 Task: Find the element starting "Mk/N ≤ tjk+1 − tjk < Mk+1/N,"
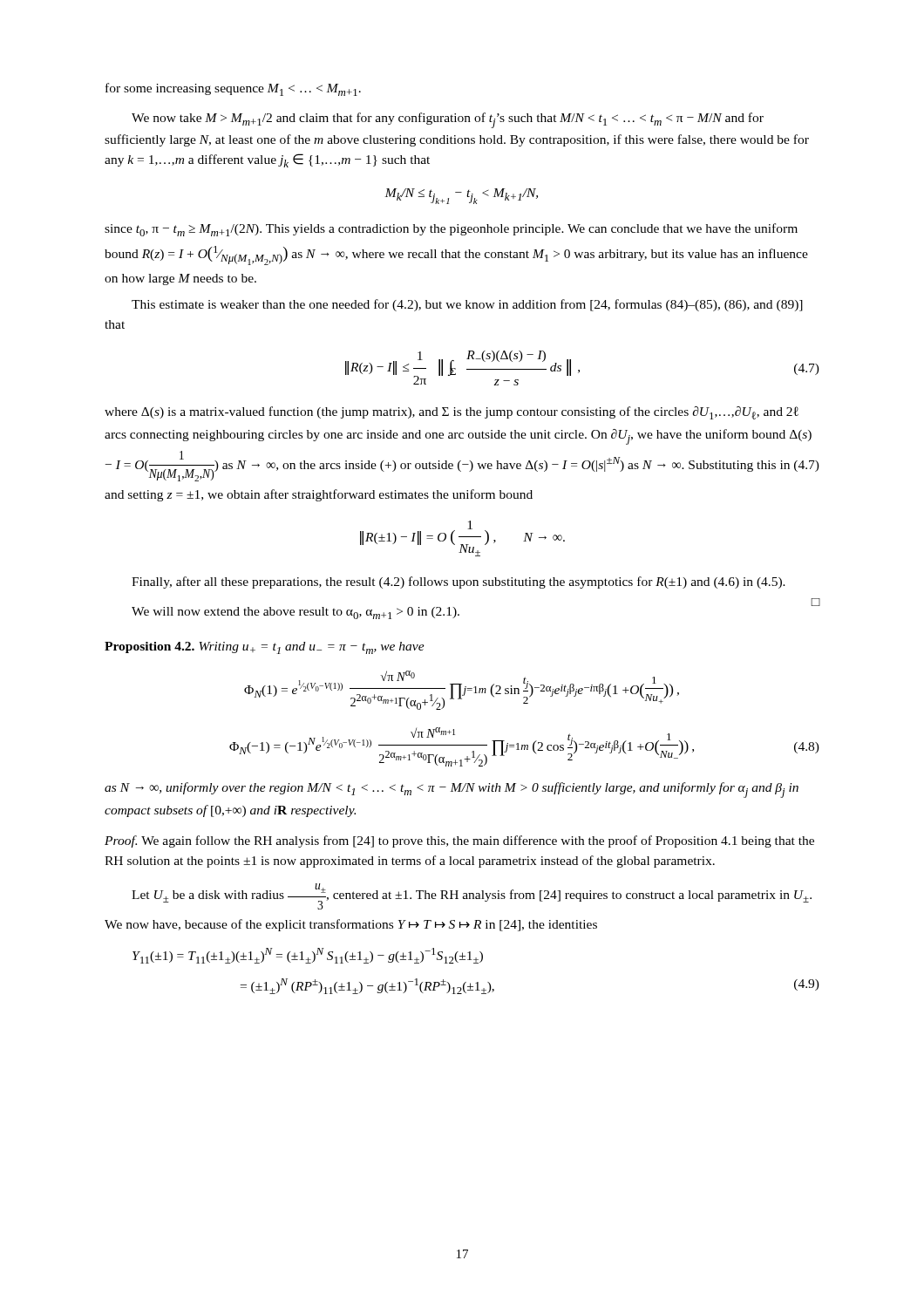pyautogui.click(x=462, y=196)
